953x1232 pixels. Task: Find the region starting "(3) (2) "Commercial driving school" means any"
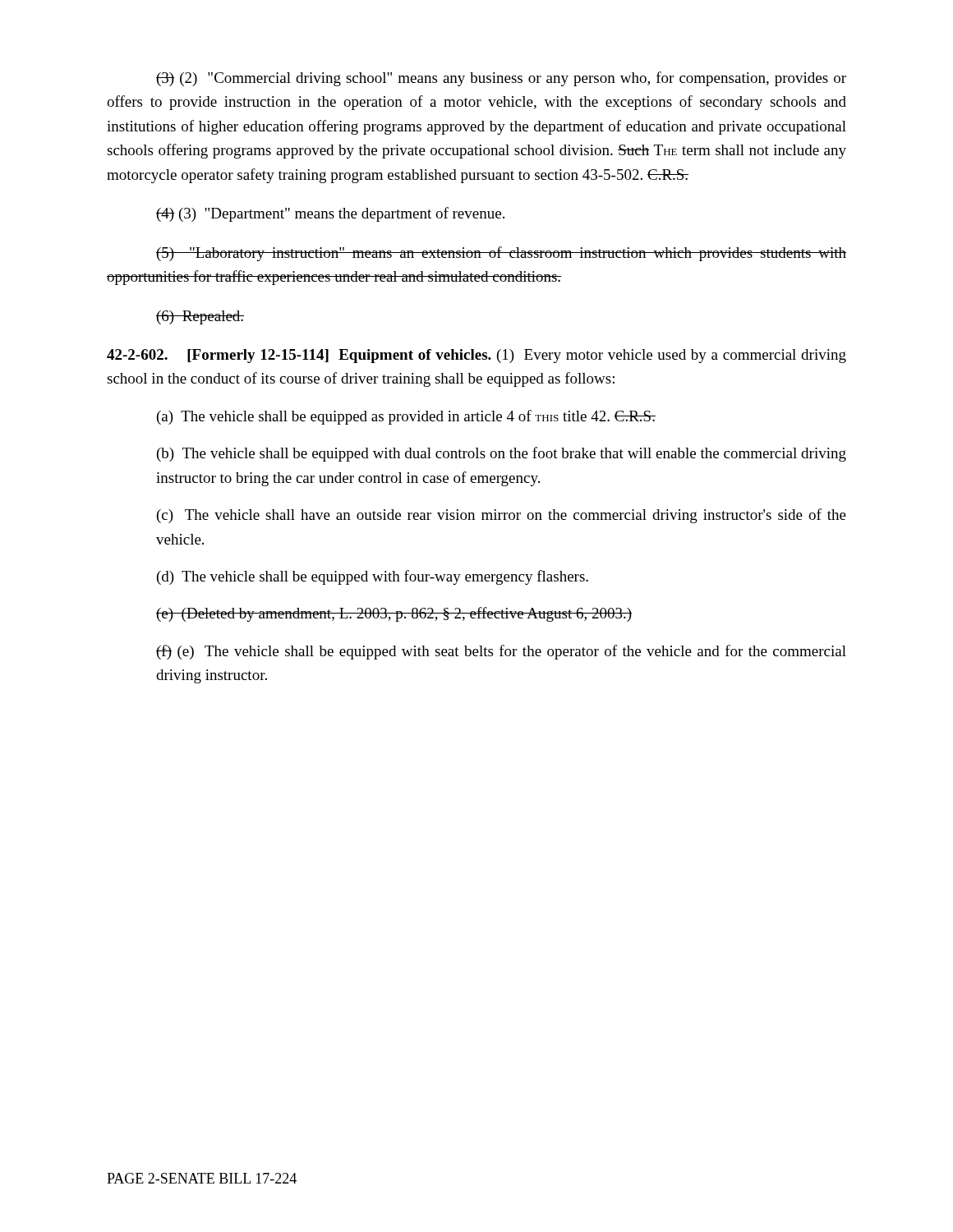[x=476, y=126]
